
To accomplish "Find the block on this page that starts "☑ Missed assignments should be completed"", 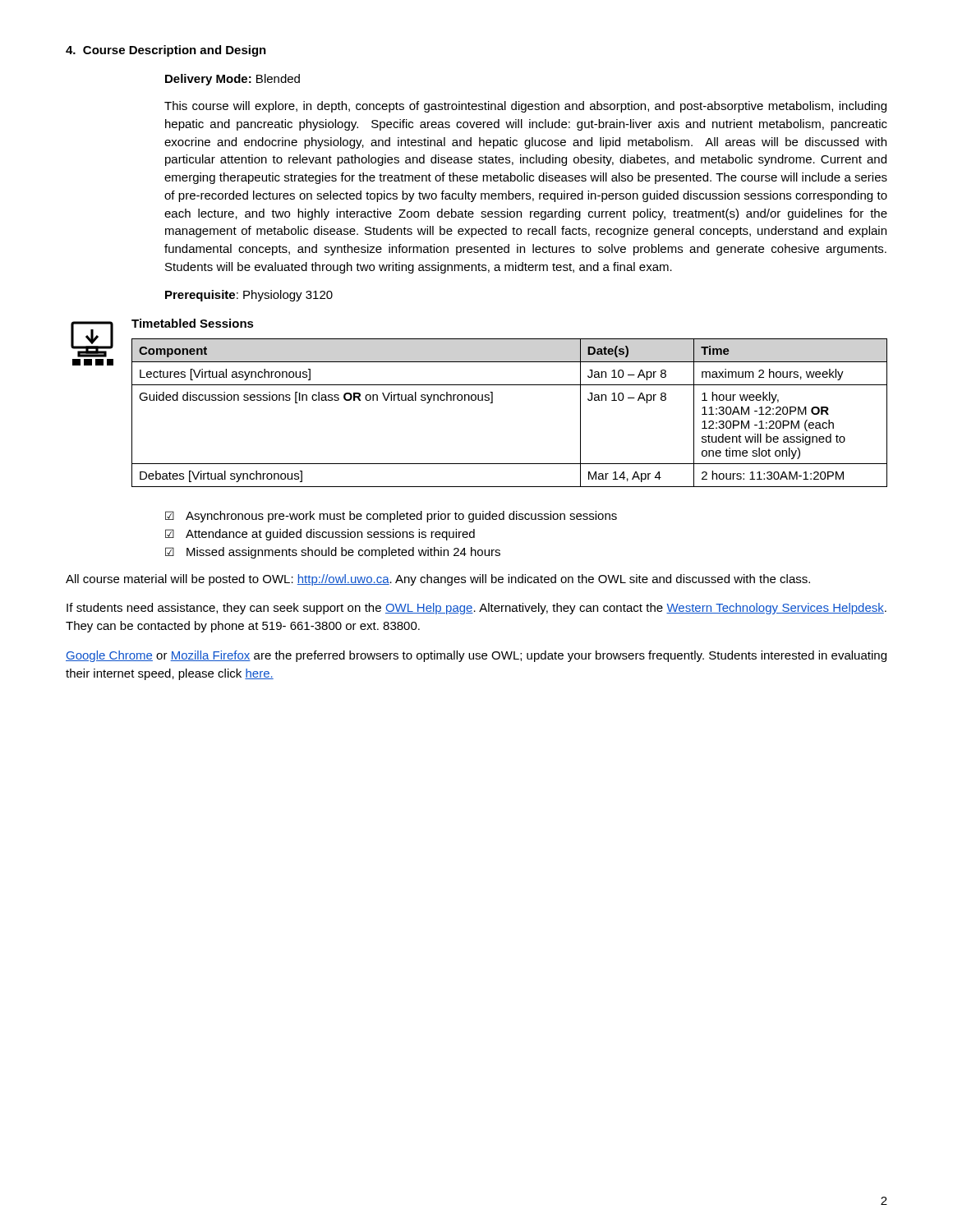I will click(x=333, y=553).
